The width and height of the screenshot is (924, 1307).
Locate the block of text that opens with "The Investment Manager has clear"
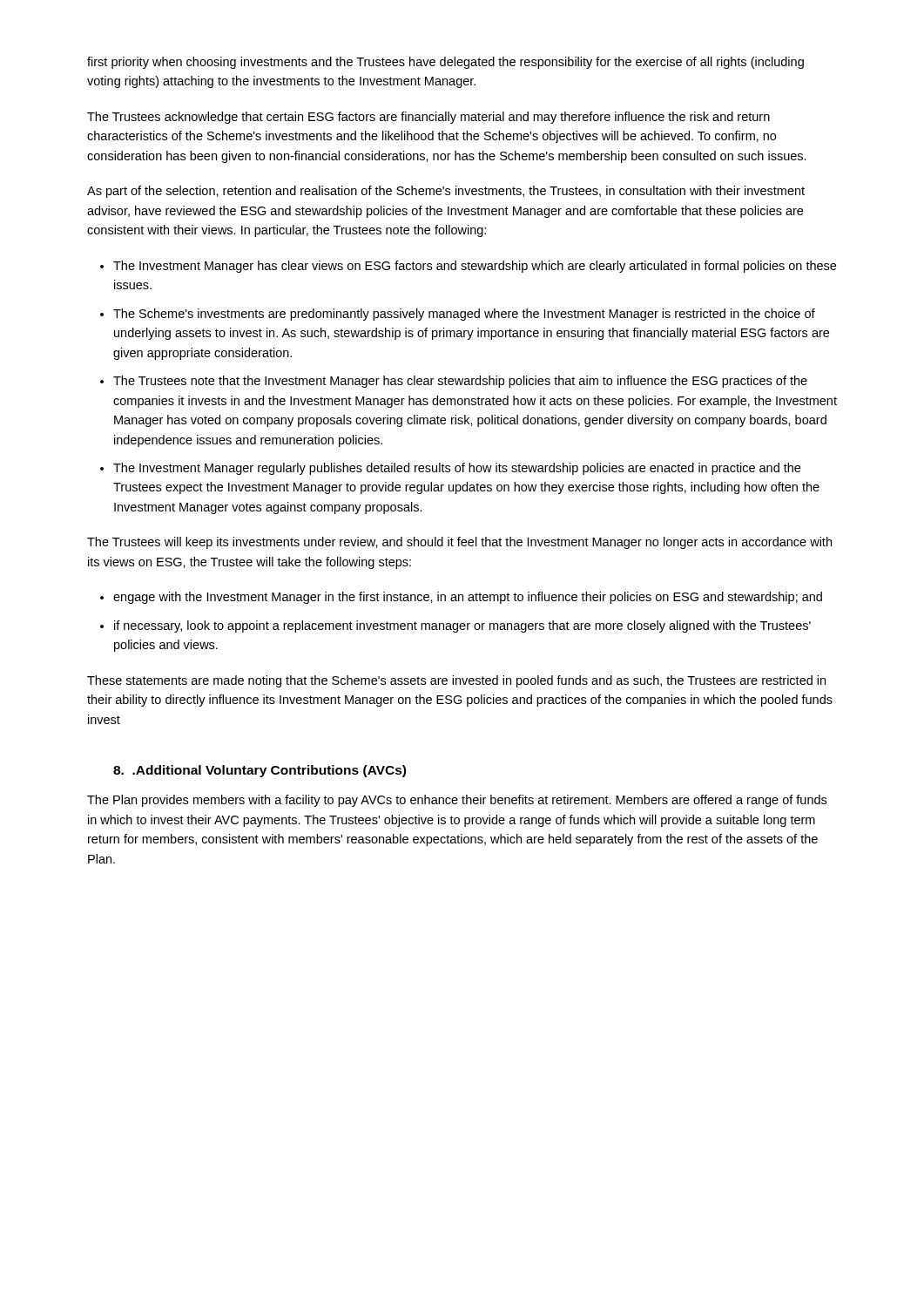pyautogui.click(x=475, y=275)
